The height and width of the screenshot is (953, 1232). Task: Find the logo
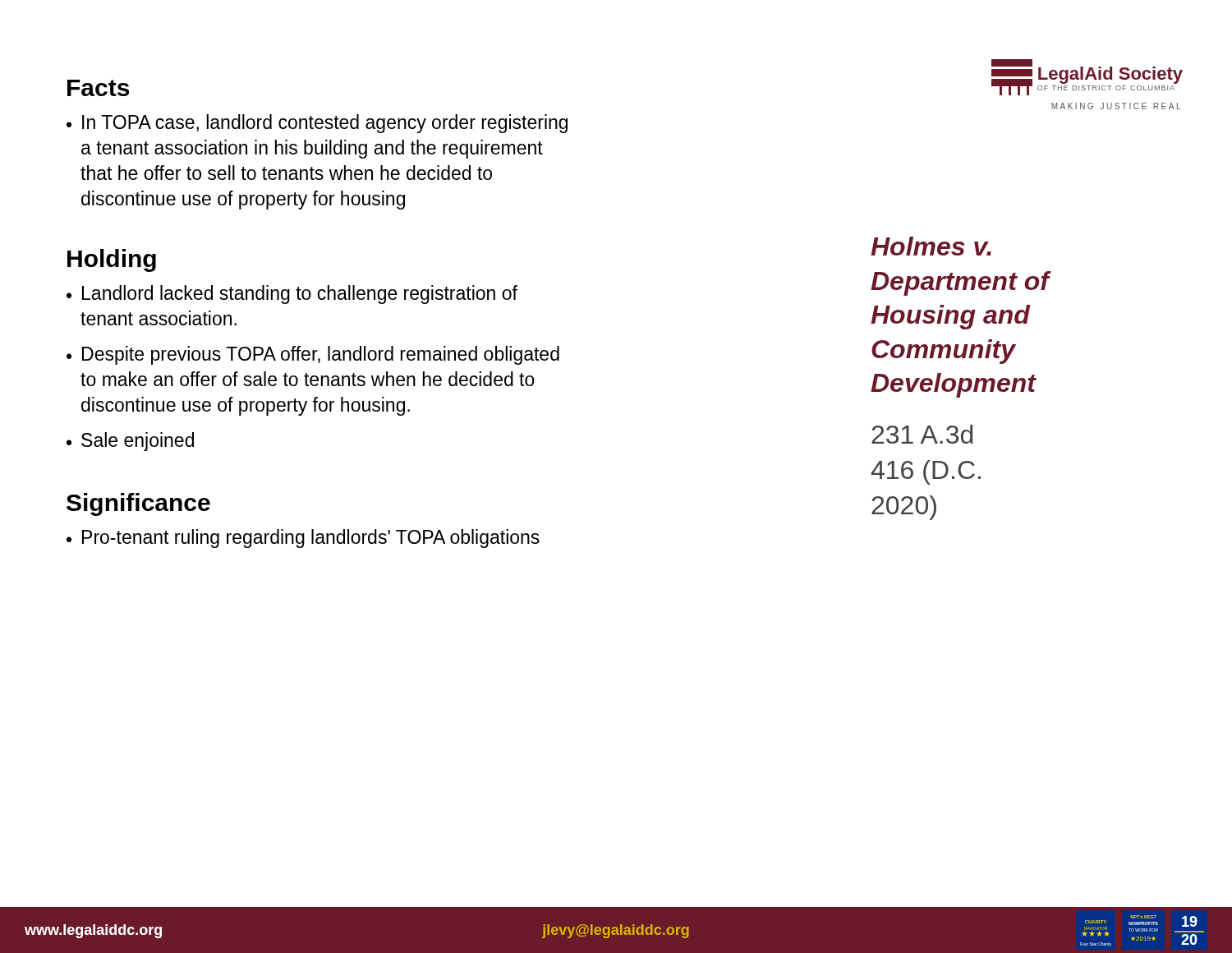(1039, 84)
